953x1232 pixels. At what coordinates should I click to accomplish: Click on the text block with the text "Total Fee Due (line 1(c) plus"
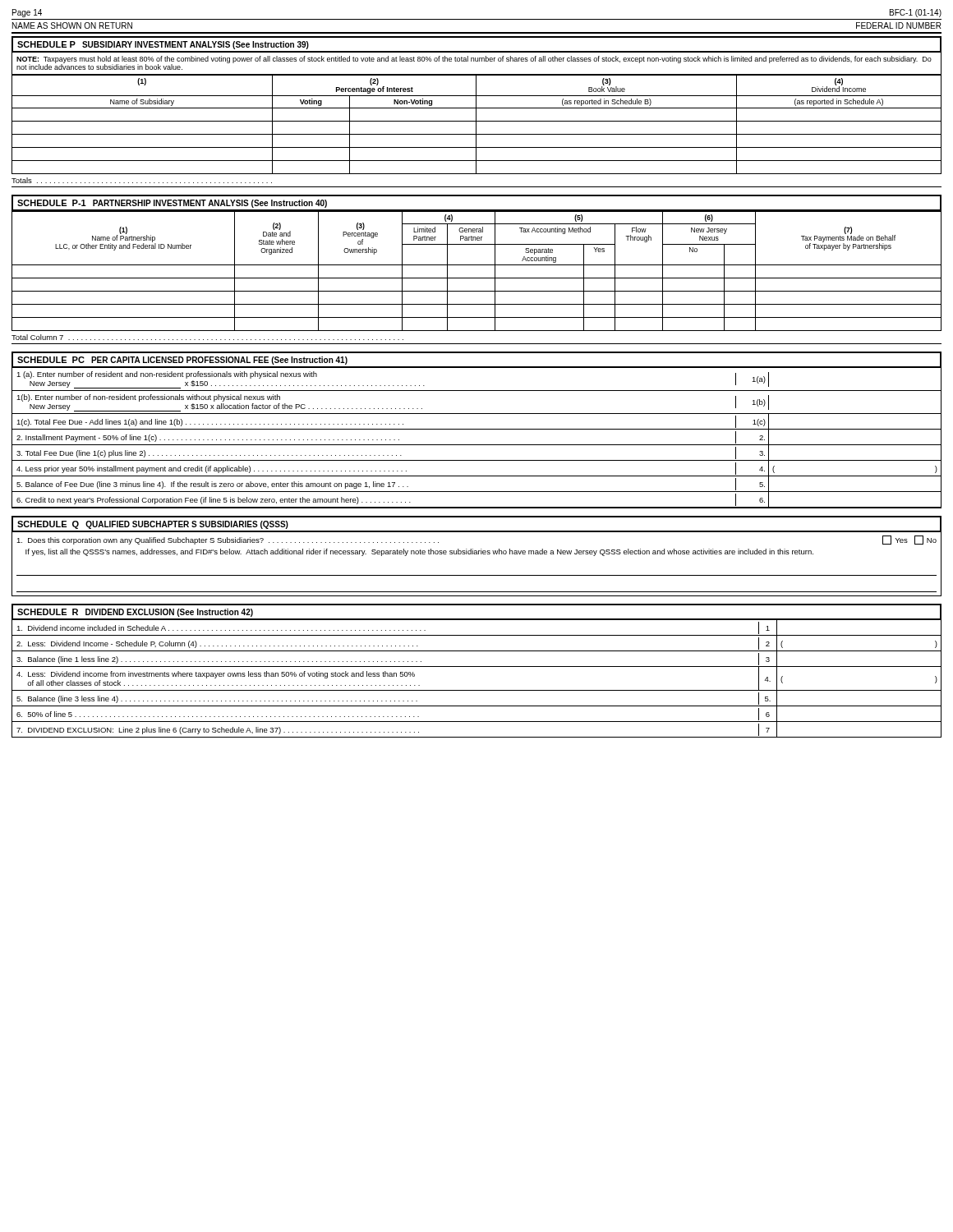tap(476, 453)
